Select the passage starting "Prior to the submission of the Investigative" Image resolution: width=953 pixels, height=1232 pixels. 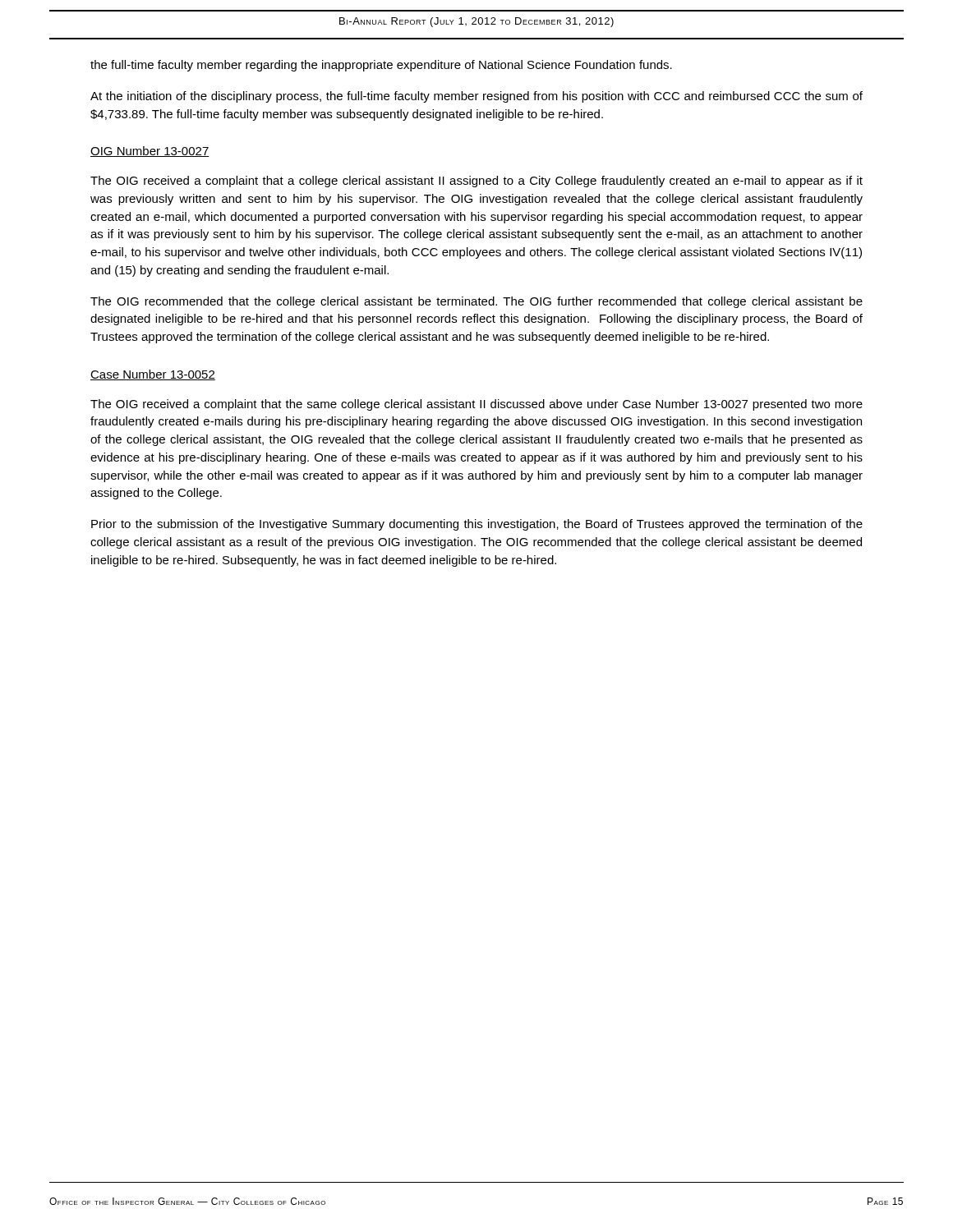[476, 541]
